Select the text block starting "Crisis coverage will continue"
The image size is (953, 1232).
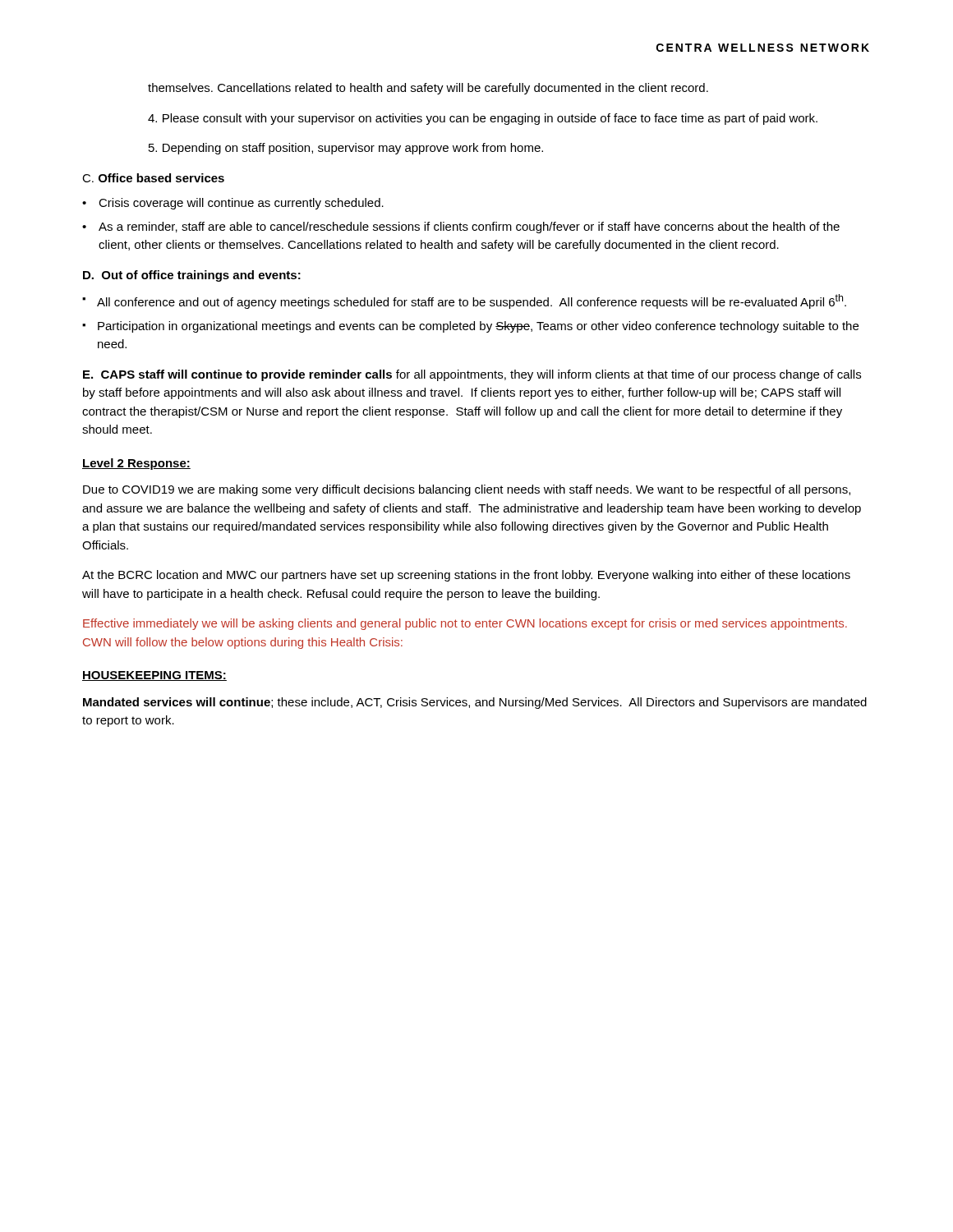point(241,202)
